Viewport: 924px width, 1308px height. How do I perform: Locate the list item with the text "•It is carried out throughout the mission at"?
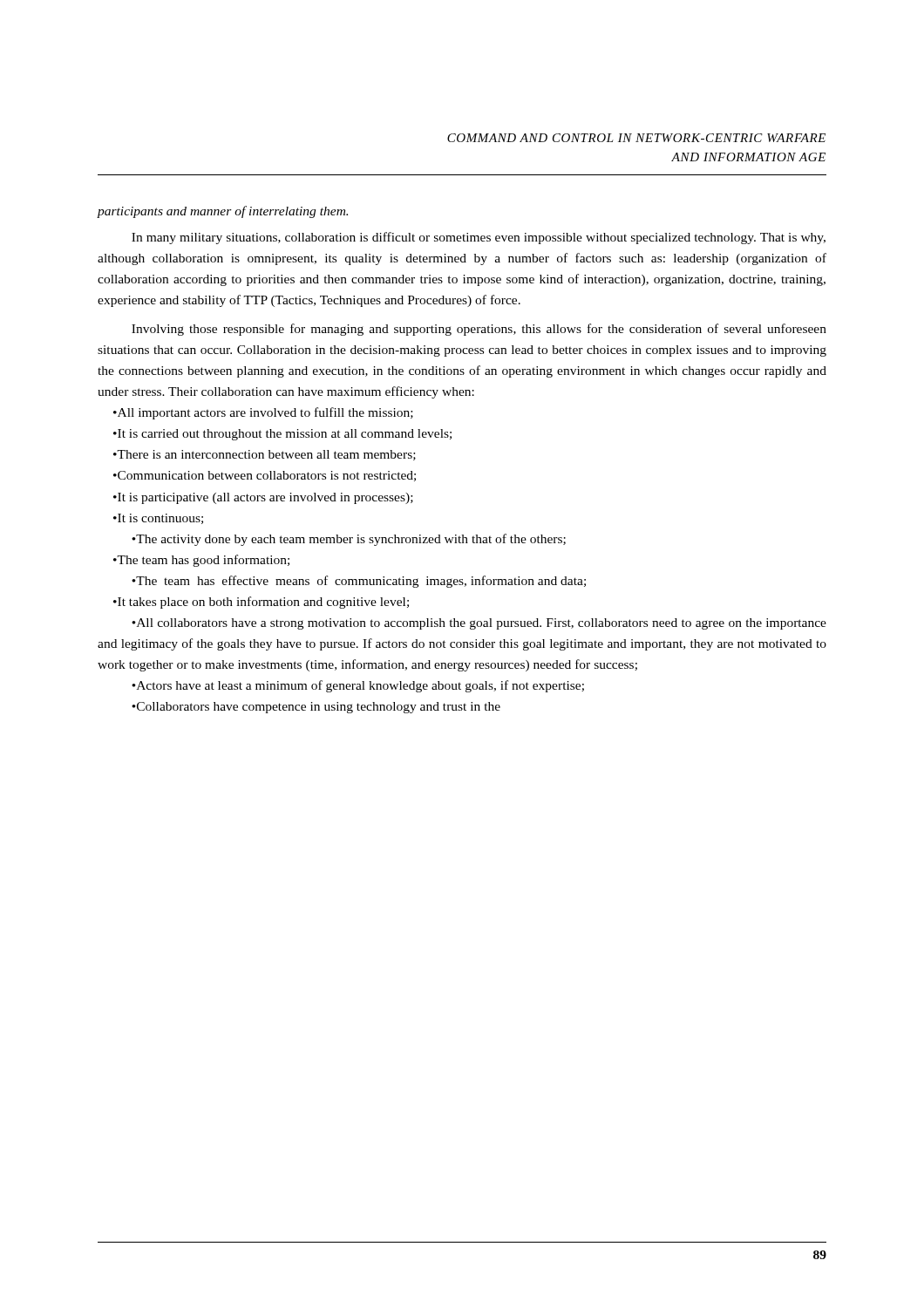(462, 434)
